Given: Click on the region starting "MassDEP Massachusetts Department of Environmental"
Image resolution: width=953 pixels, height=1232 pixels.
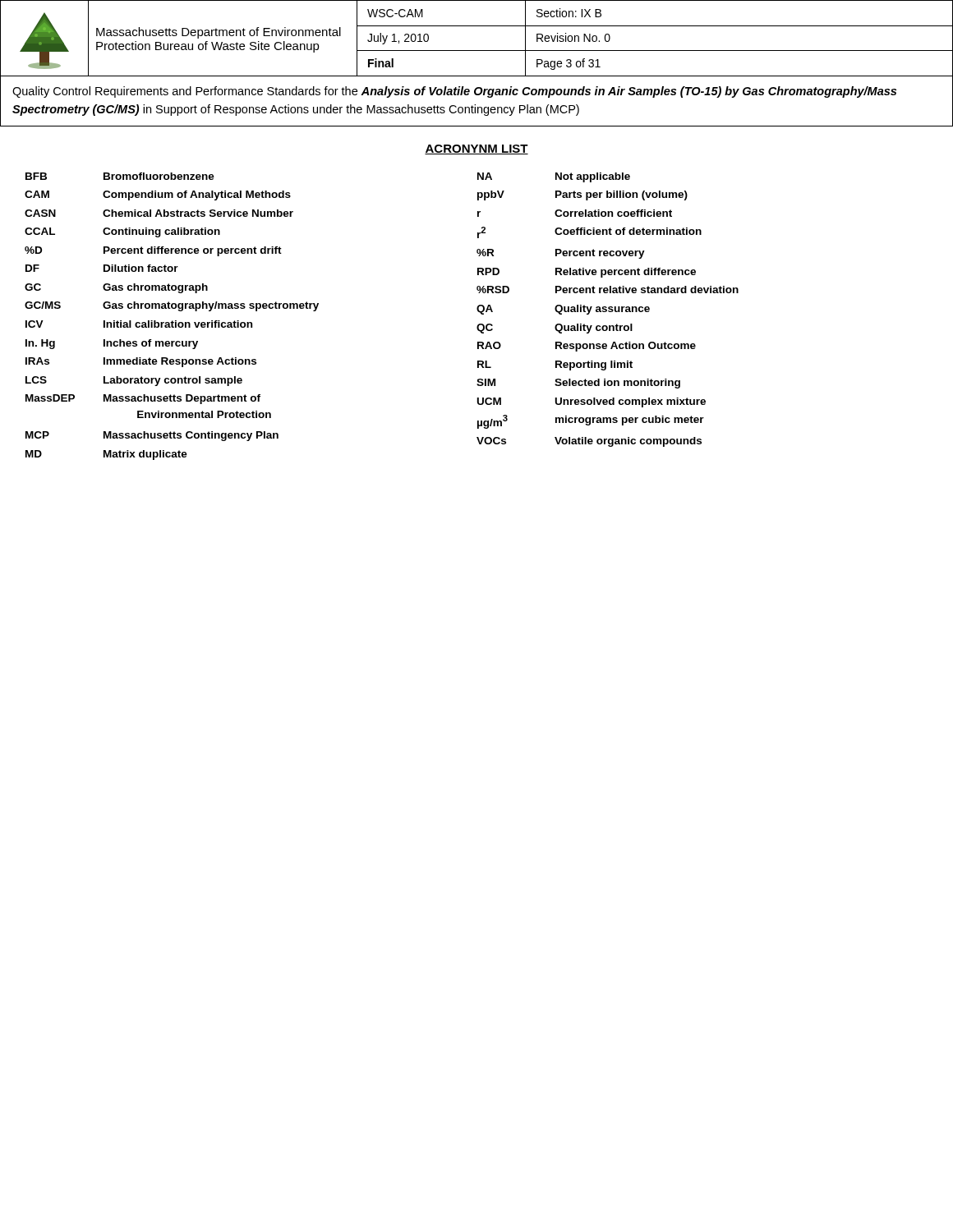Looking at the screenshot, I should [148, 406].
